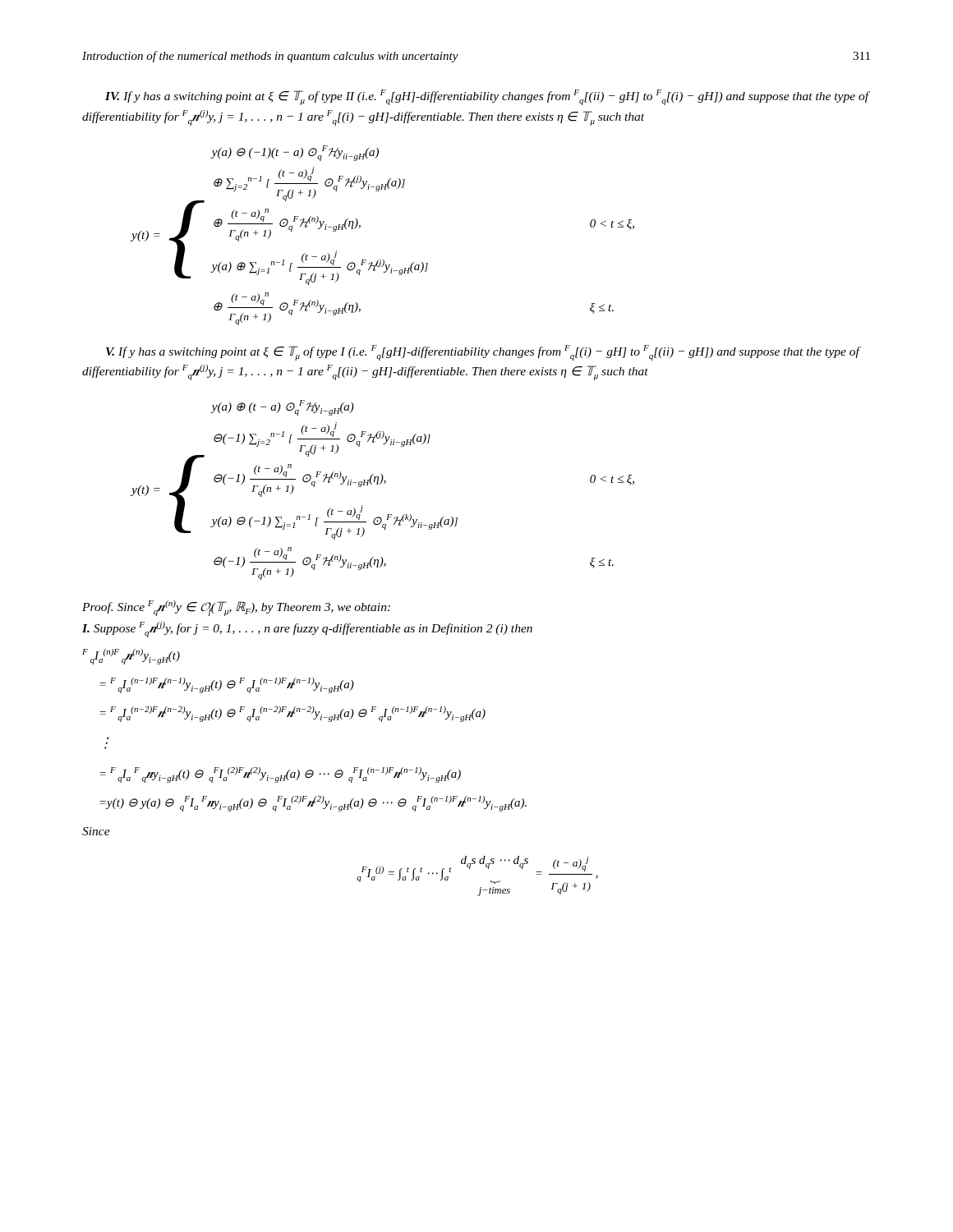Locate the formula containing "qFIa(j) = ∫at ∫at ⋯ ∫at dqs dqs"

[476, 875]
